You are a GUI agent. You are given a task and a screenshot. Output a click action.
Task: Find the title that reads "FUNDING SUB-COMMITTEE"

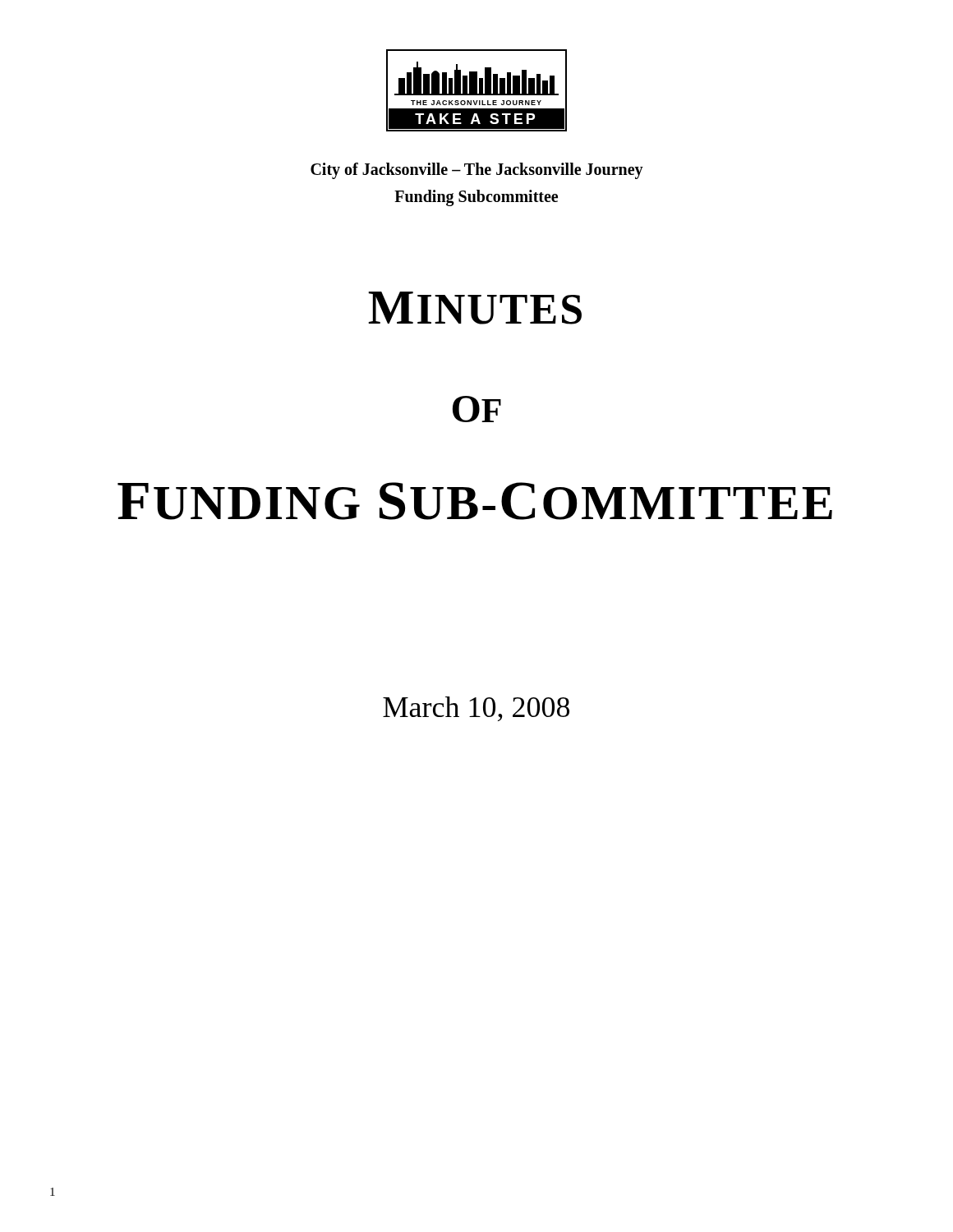476,500
